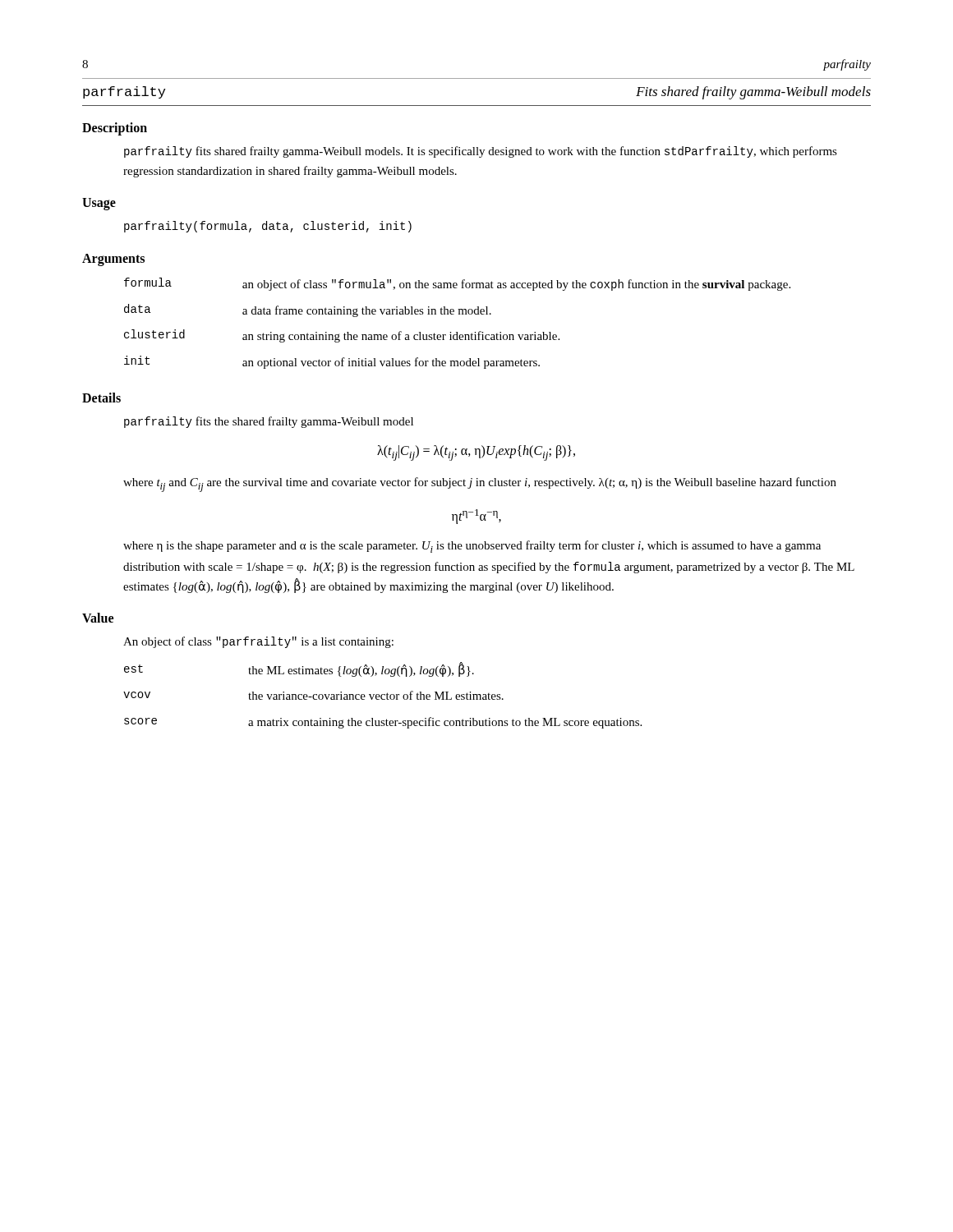Select the table that reads "the ML estimates { log"
The image size is (953, 1232).
[497, 697]
